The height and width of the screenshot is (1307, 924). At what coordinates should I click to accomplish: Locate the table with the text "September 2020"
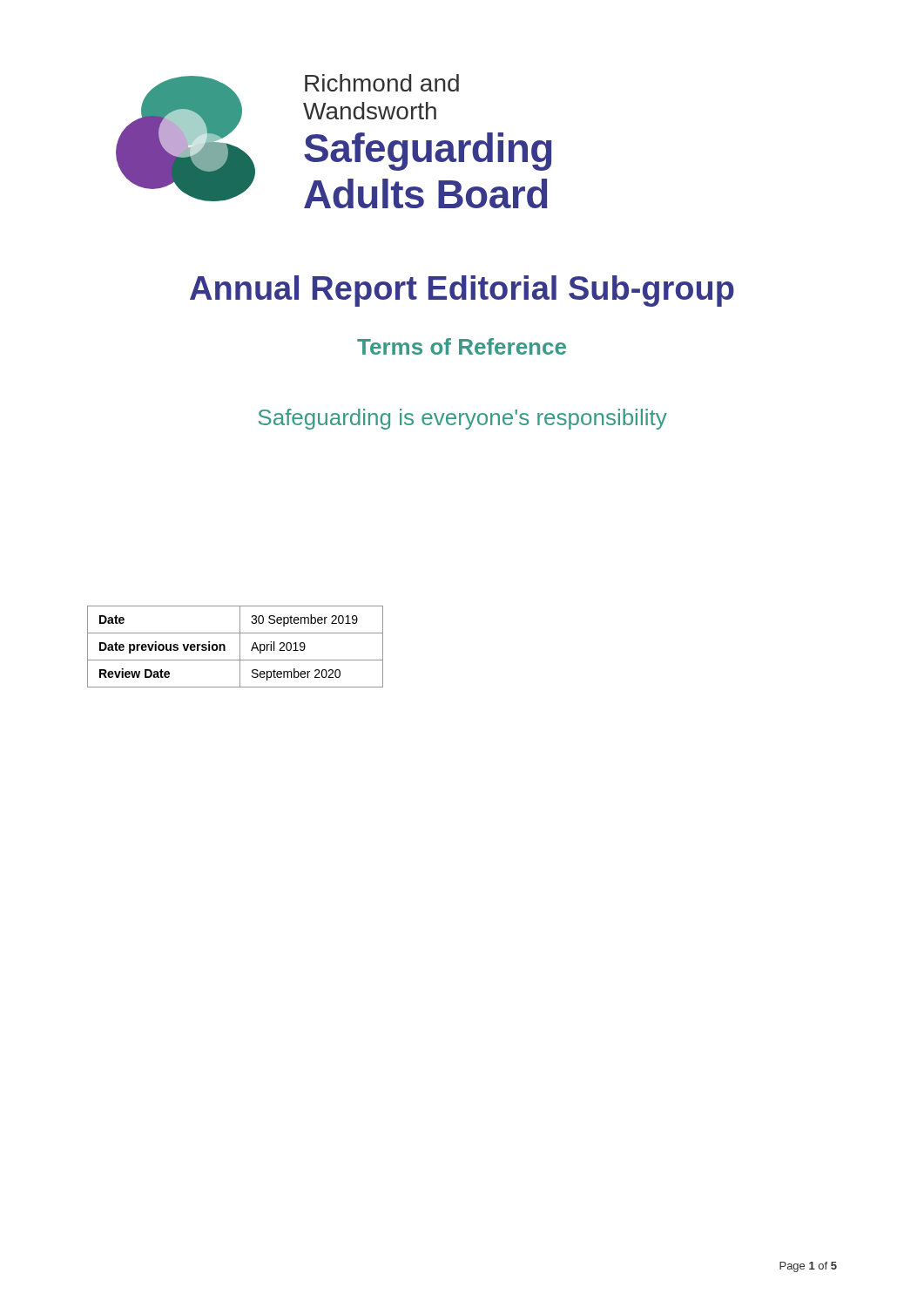(x=462, y=647)
